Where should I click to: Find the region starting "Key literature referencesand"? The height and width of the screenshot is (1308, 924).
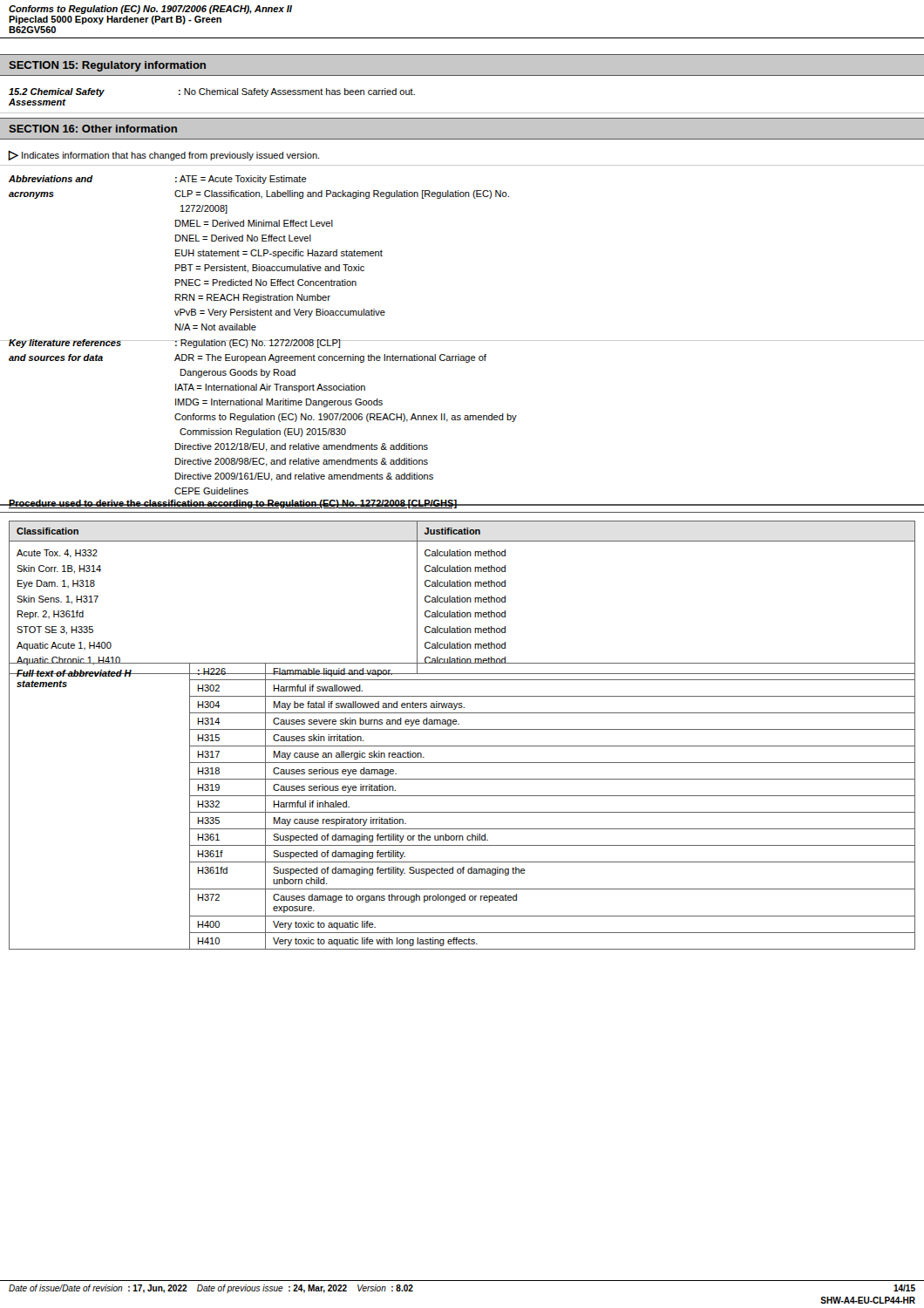(462, 418)
